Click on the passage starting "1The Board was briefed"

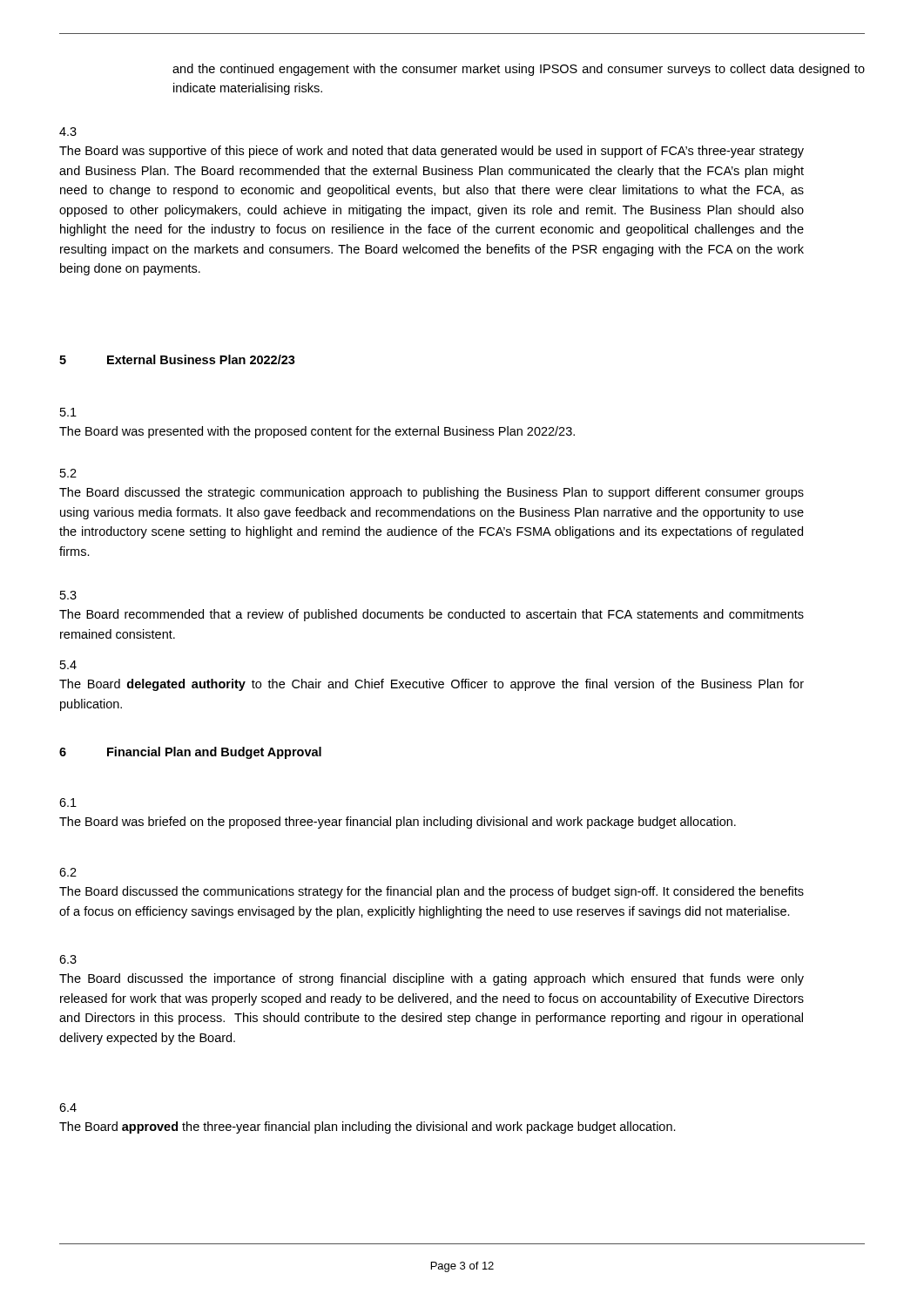432,812
